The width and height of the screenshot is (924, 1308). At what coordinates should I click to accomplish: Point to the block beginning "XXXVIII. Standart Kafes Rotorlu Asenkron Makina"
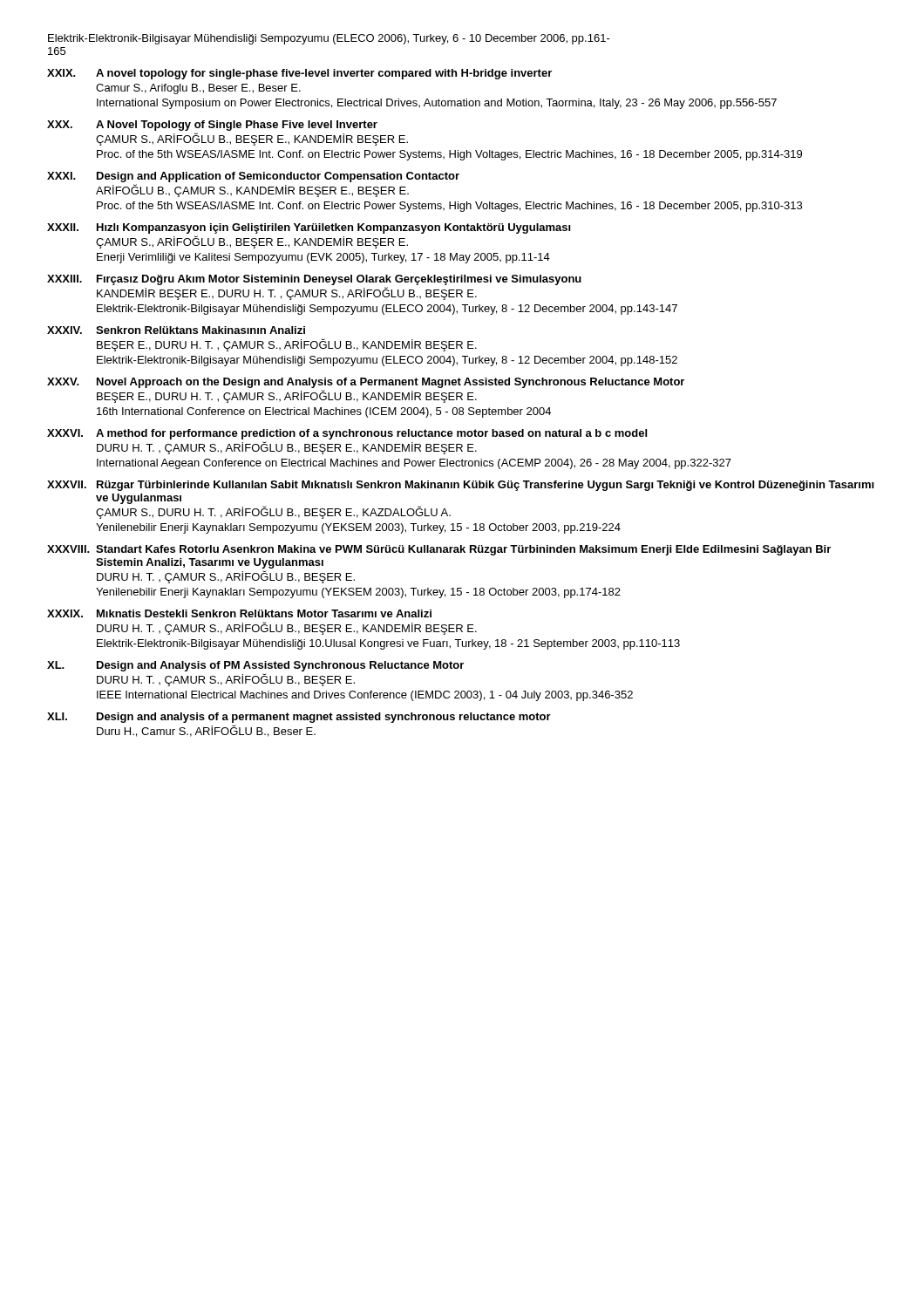tap(439, 550)
